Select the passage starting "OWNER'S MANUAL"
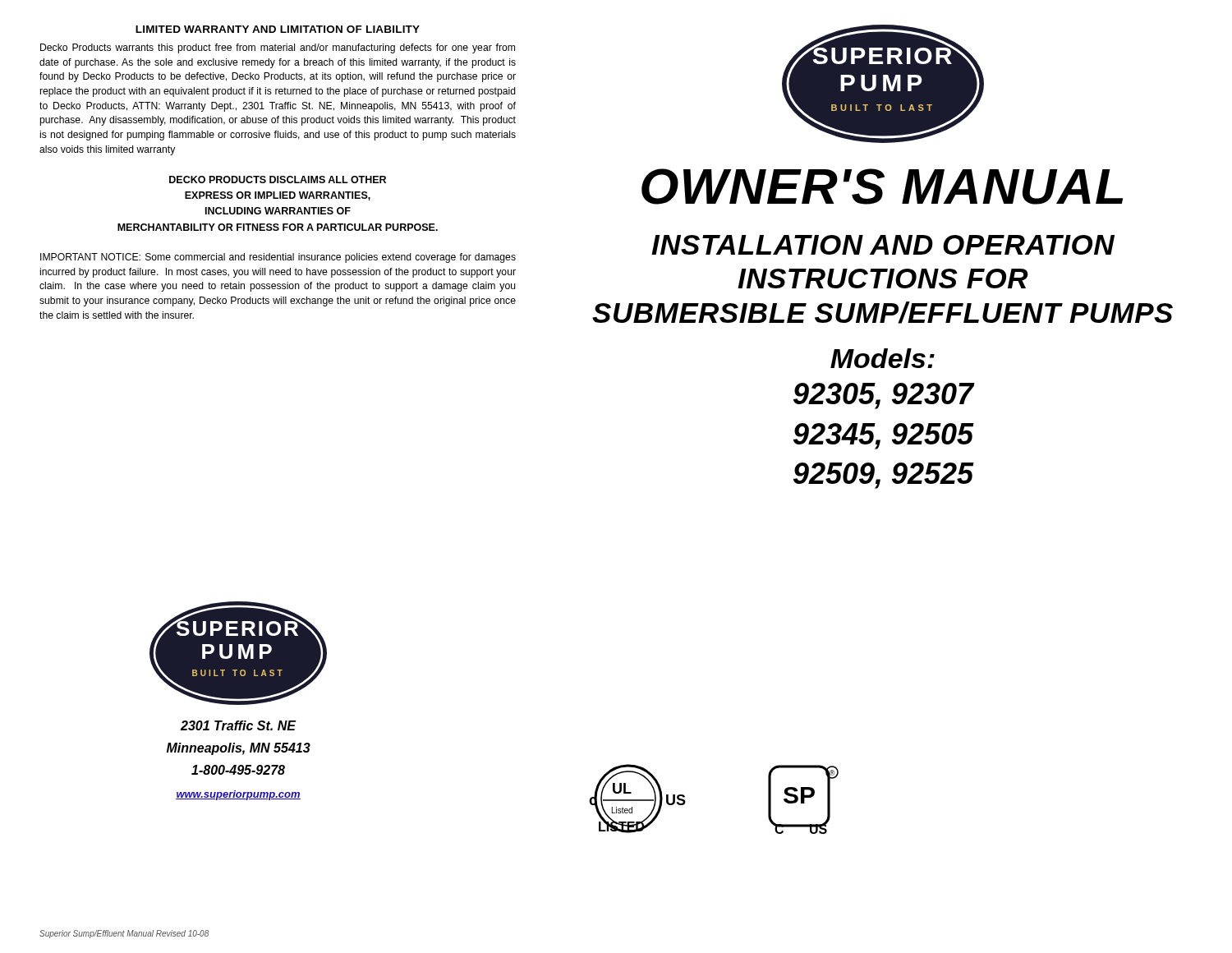Screen dimensions: 953x1232 (x=883, y=186)
